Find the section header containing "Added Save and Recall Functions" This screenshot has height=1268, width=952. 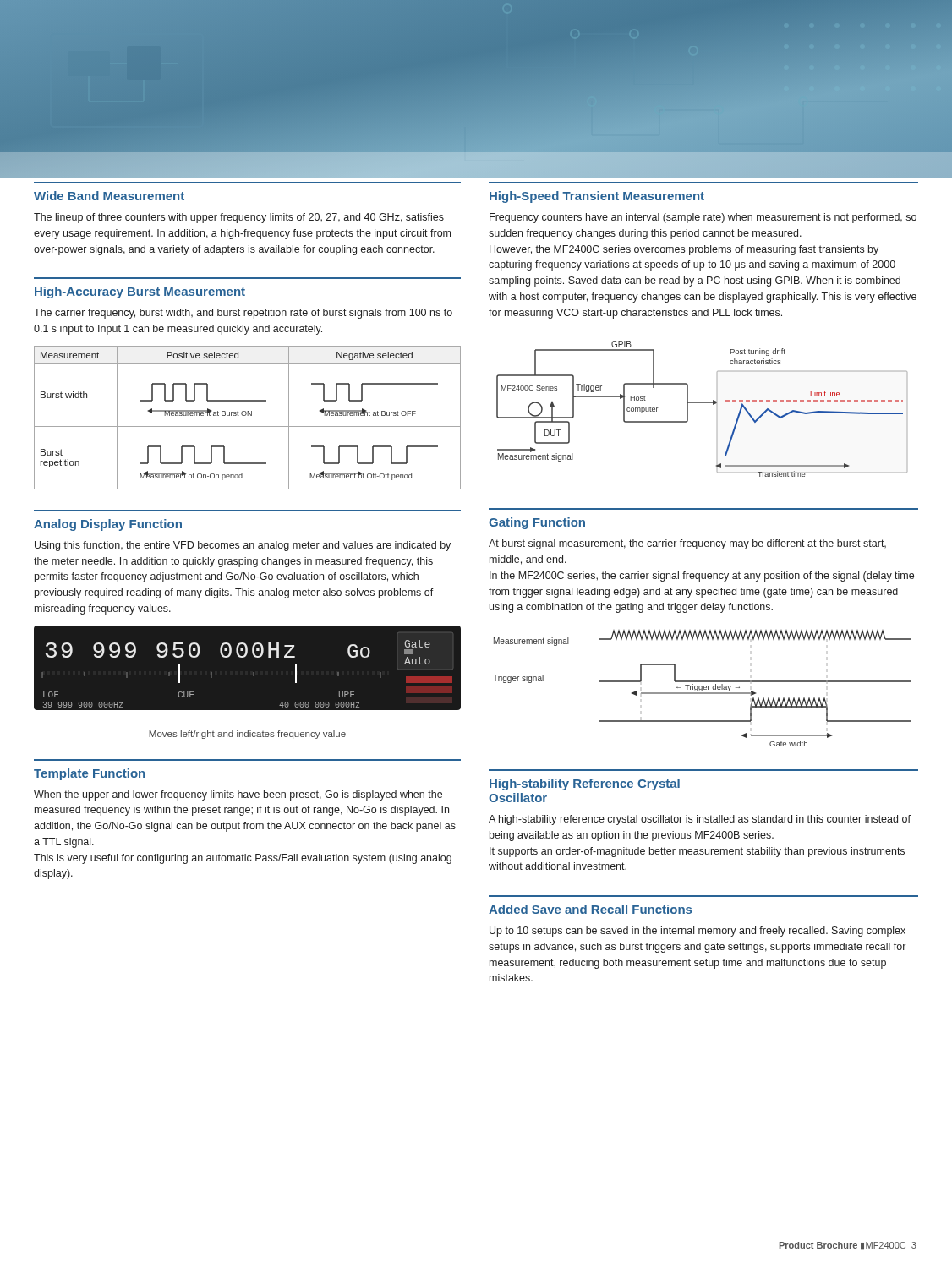pyautogui.click(x=591, y=909)
